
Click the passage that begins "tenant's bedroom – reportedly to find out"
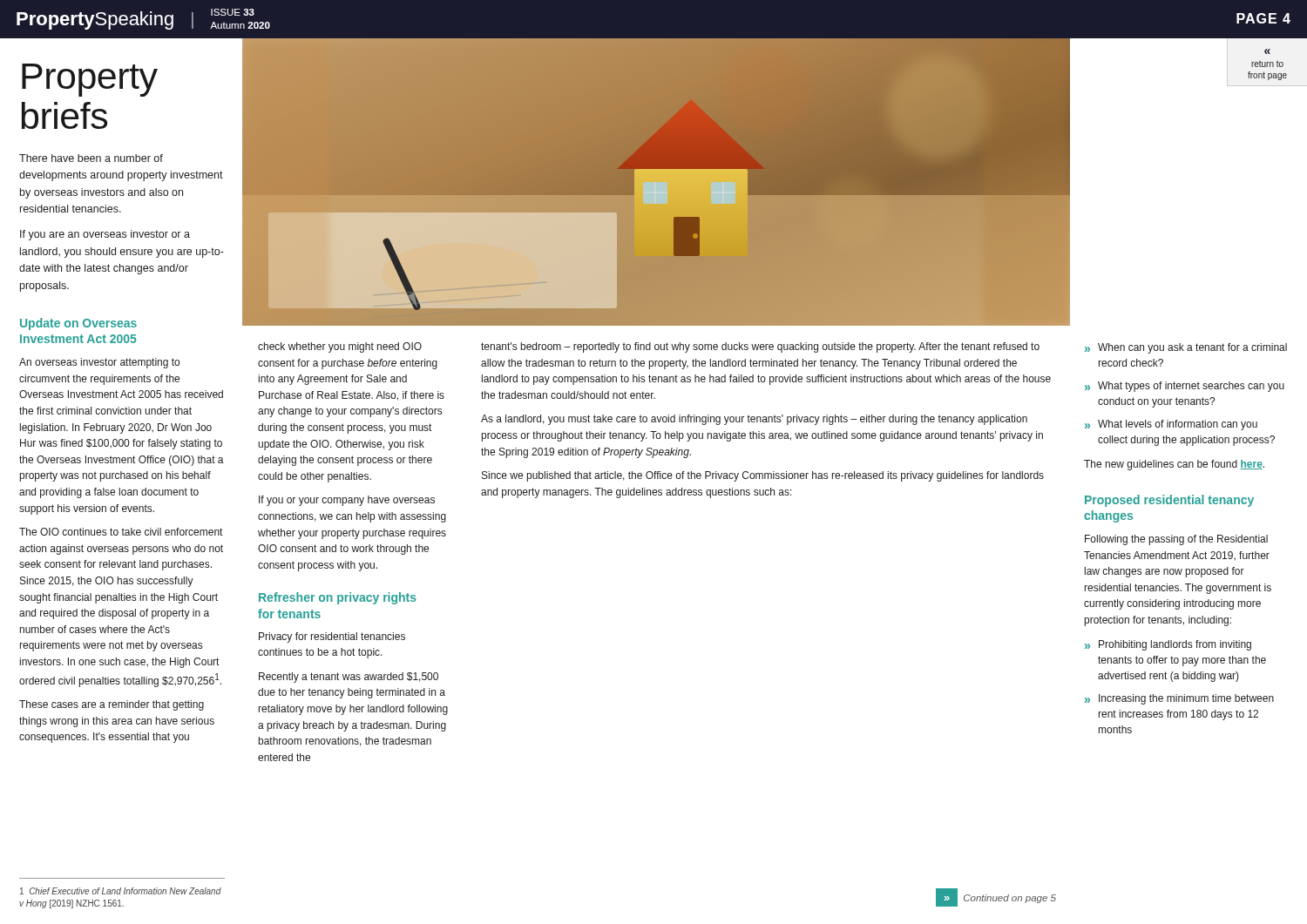(x=766, y=371)
